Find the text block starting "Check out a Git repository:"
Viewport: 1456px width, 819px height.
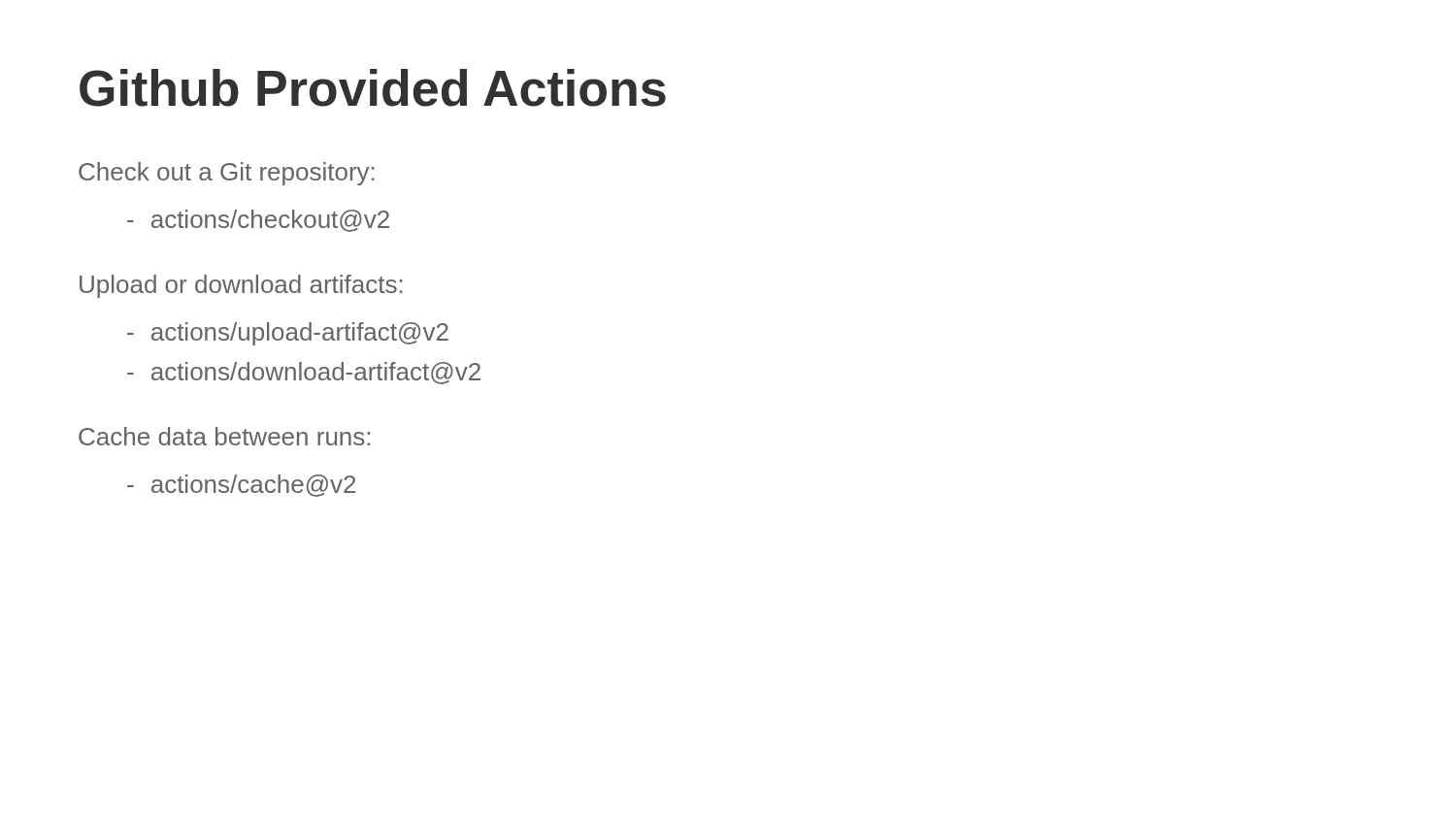pos(227,174)
